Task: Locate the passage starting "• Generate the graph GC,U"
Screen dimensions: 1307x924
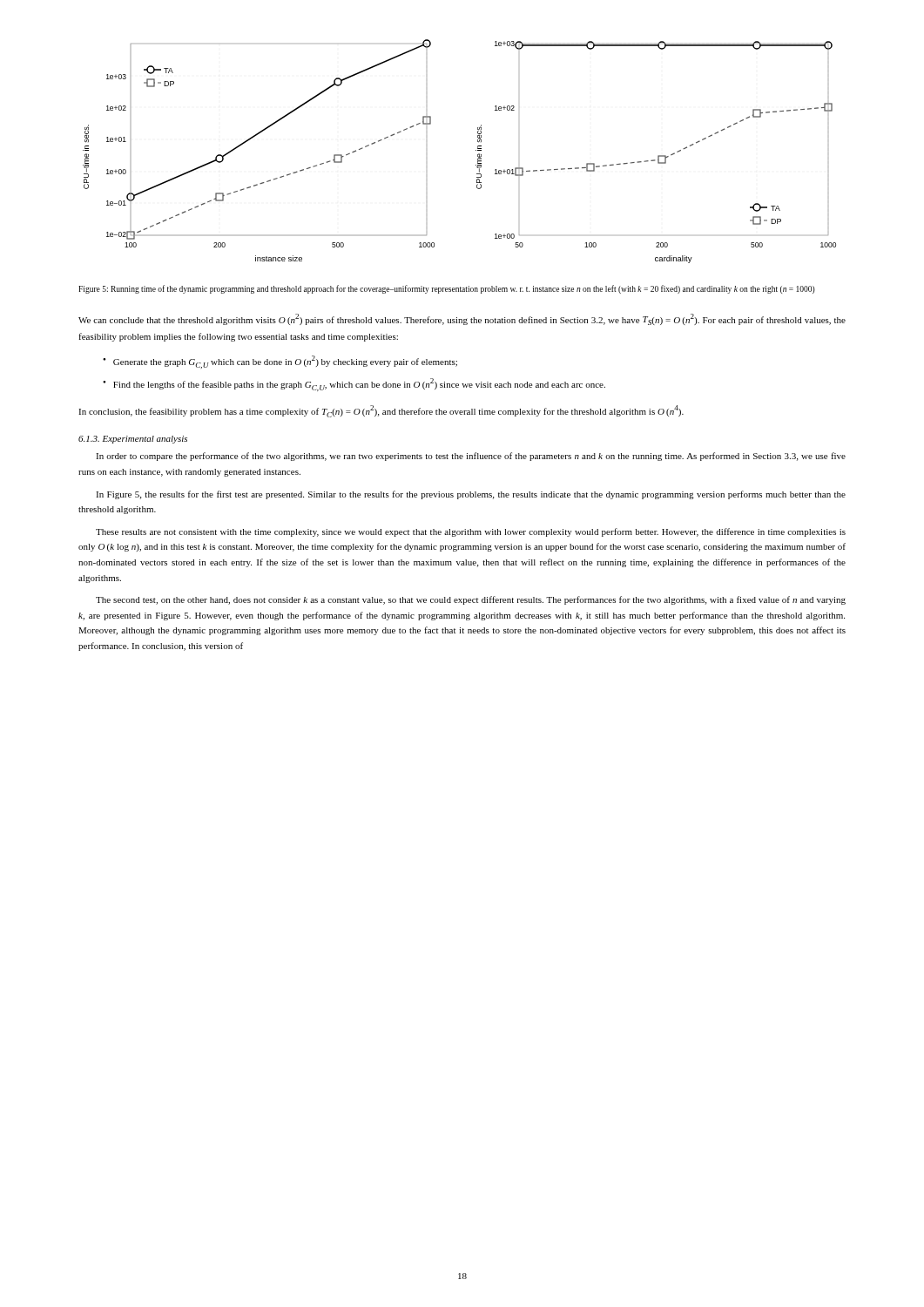Action: (x=280, y=362)
